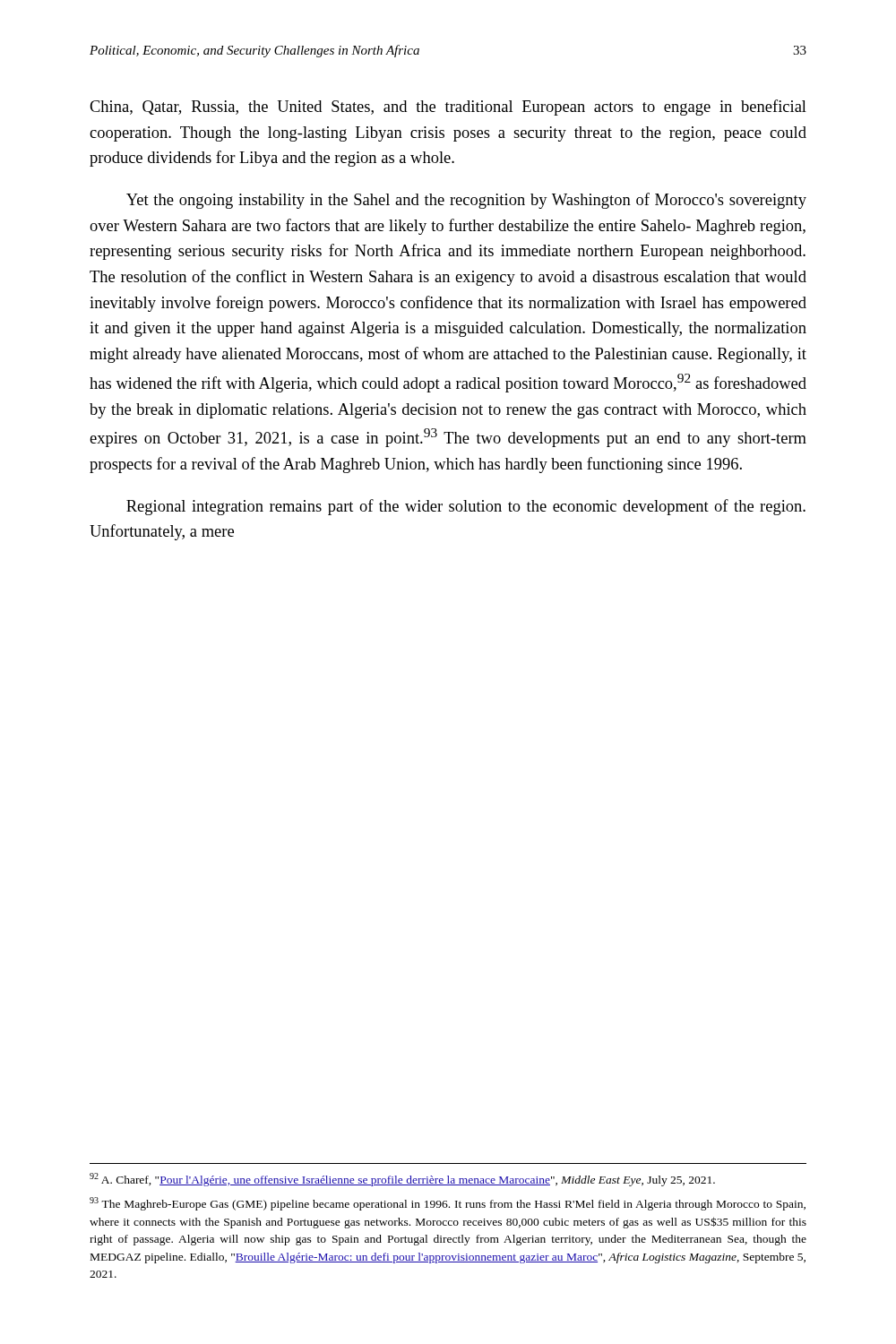Point to the block starting "93 The Maghreb-Europe Gas (GME)"
Image resolution: width=896 pixels, height=1344 pixels.
pos(448,1238)
